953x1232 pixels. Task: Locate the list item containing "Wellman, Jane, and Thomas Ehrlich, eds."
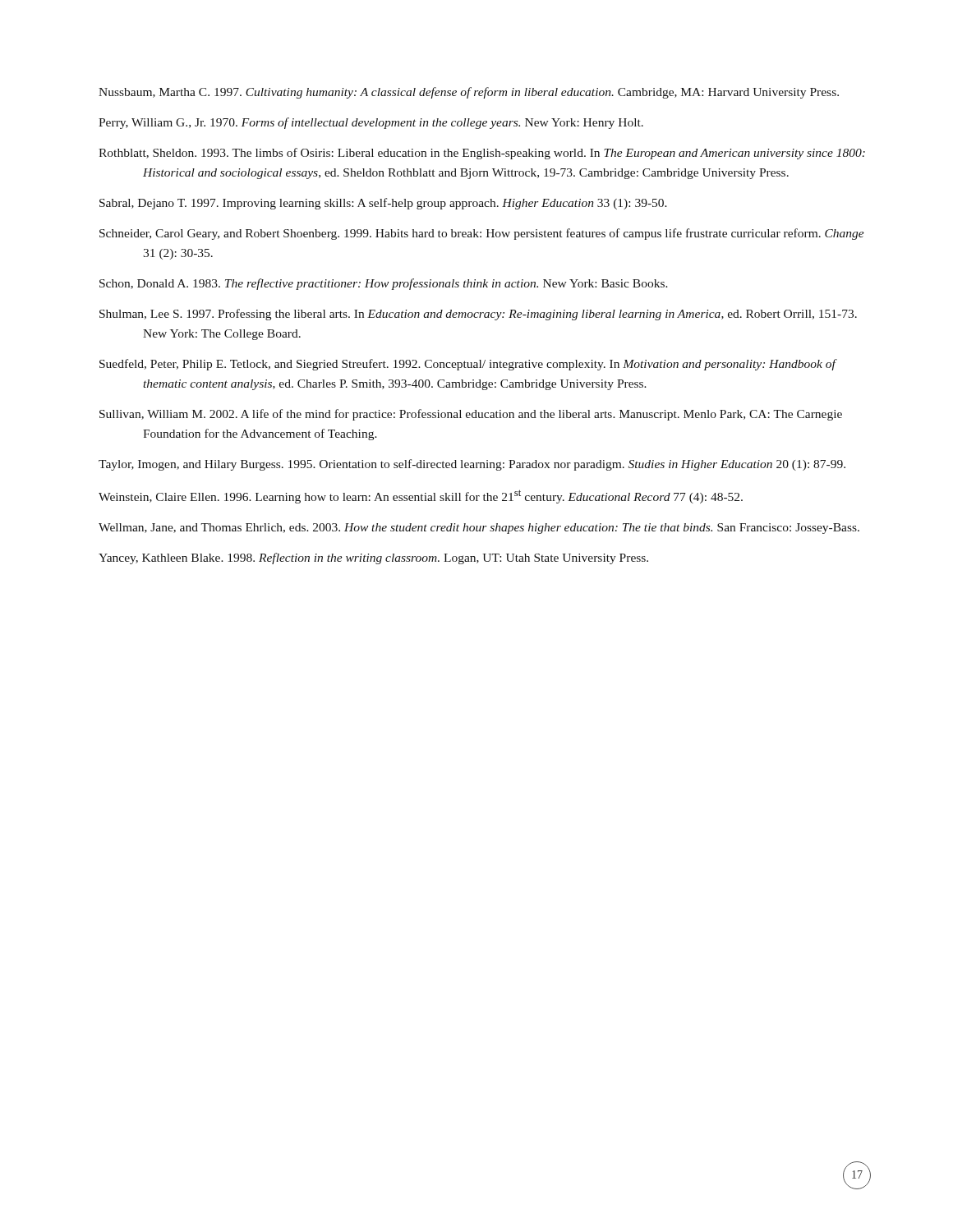click(479, 527)
